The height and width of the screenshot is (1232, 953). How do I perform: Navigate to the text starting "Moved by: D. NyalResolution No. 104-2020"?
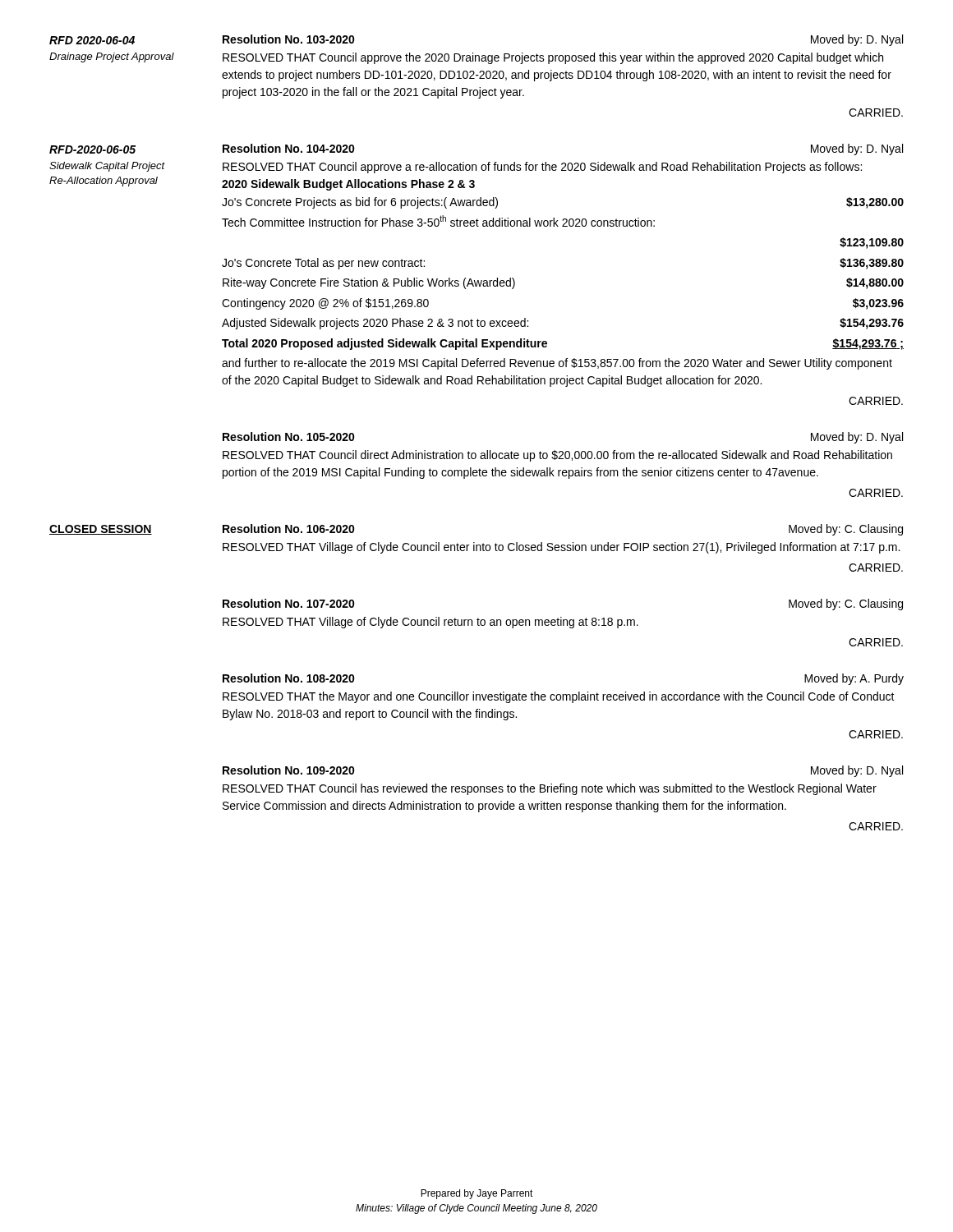pos(289,149)
